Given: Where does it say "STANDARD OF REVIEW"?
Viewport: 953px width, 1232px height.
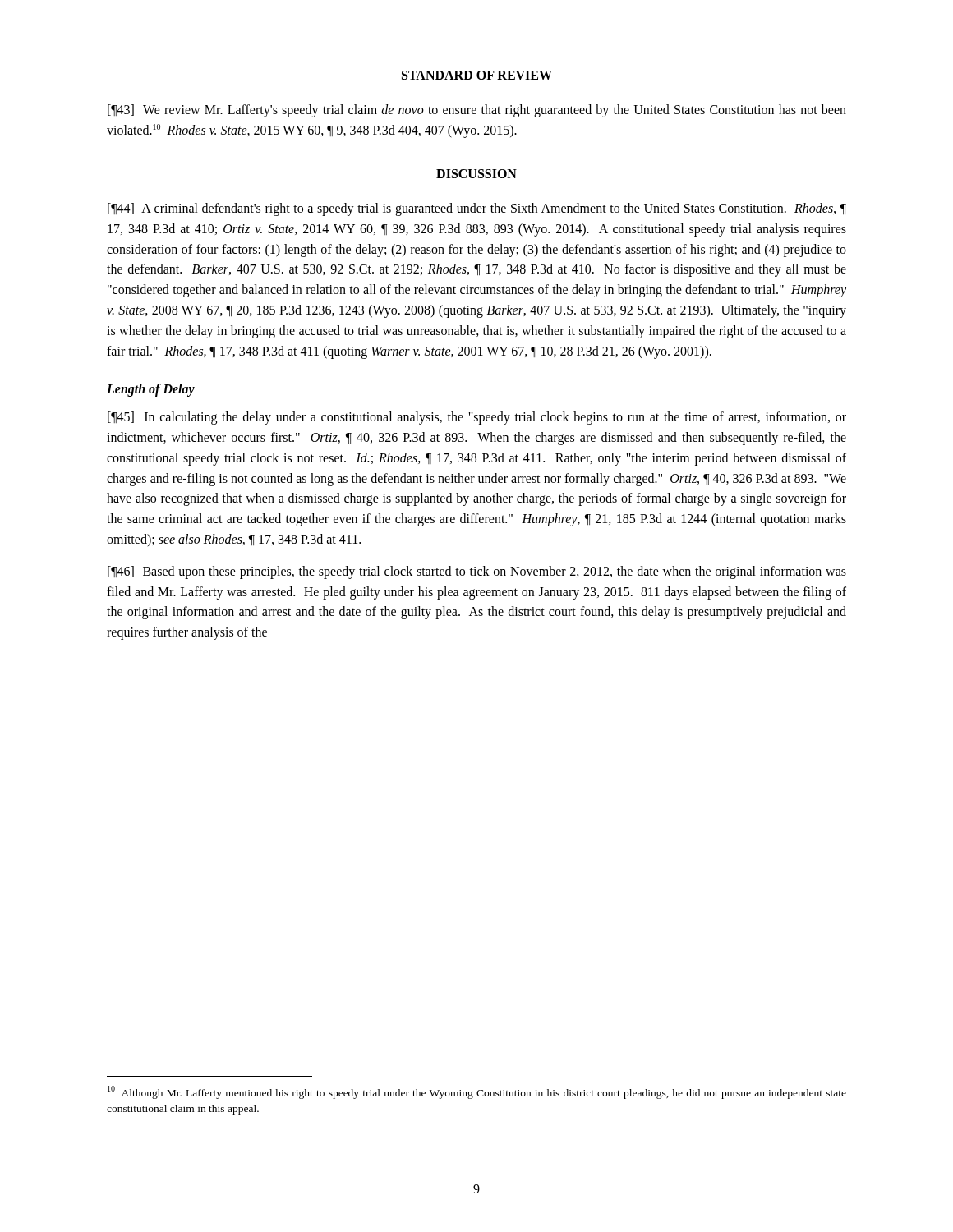Looking at the screenshot, I should [x=476, y=75].
